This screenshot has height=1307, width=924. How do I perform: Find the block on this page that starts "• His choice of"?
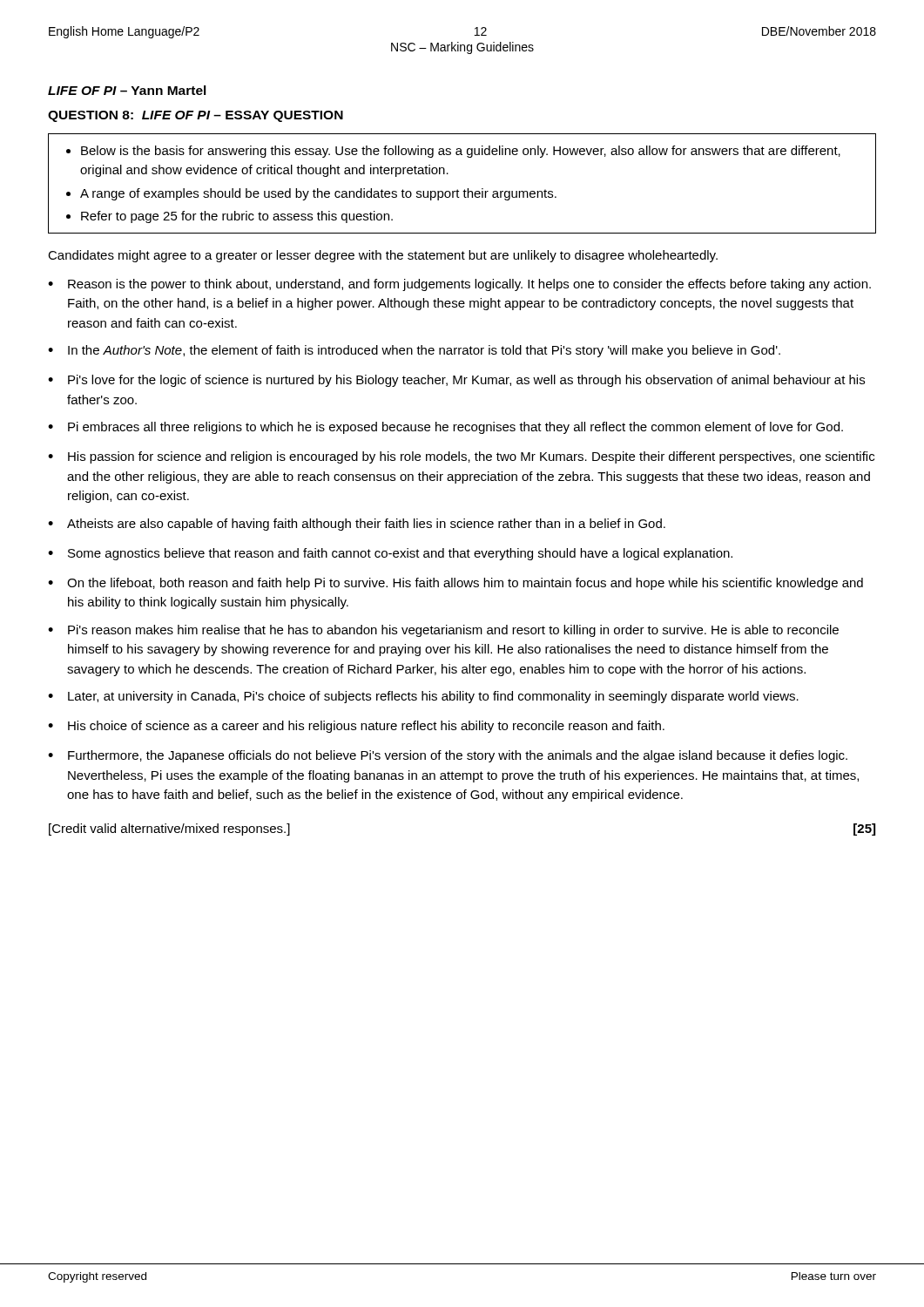tap(462, 727)
